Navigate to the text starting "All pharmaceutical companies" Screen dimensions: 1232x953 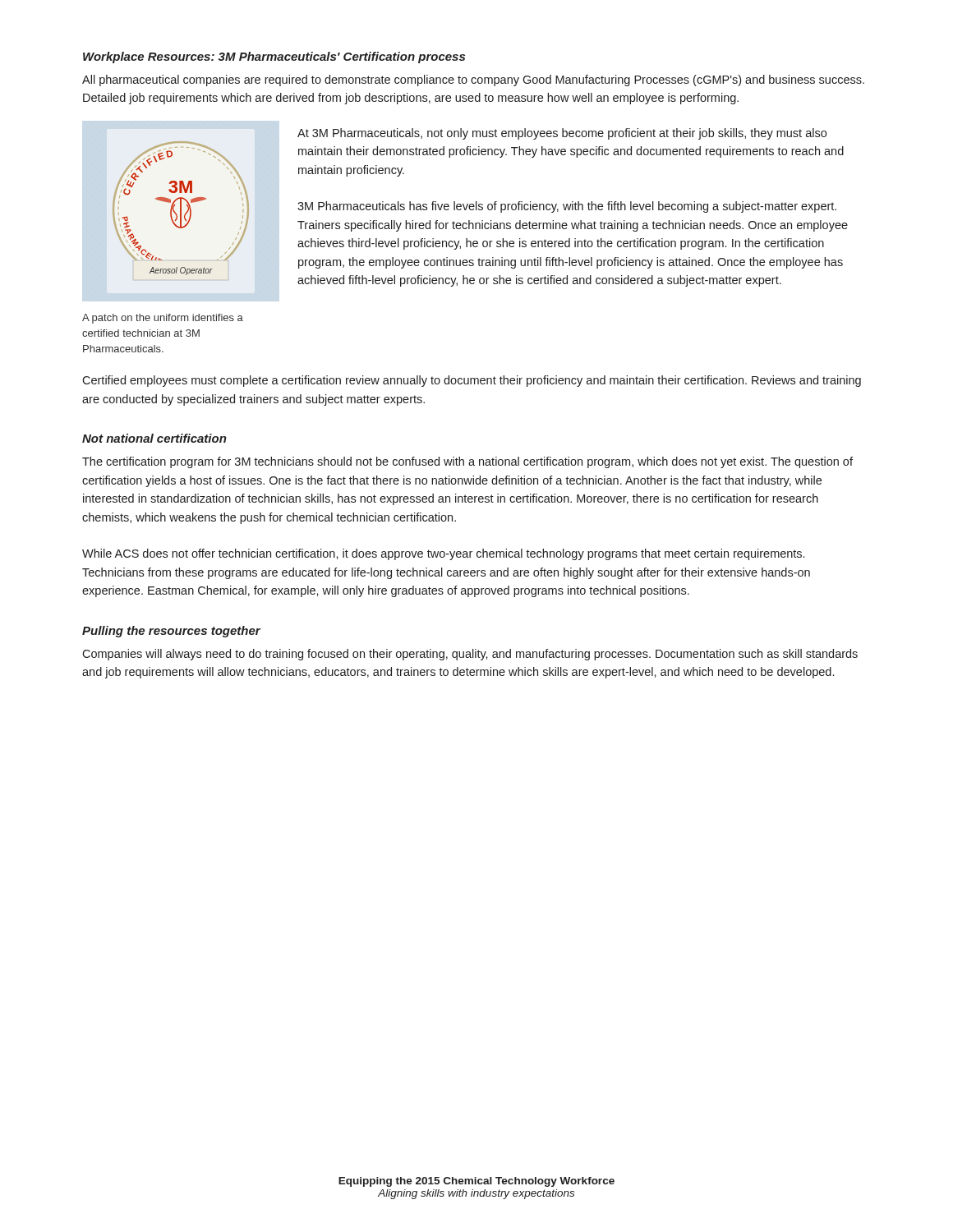[474, 89]
